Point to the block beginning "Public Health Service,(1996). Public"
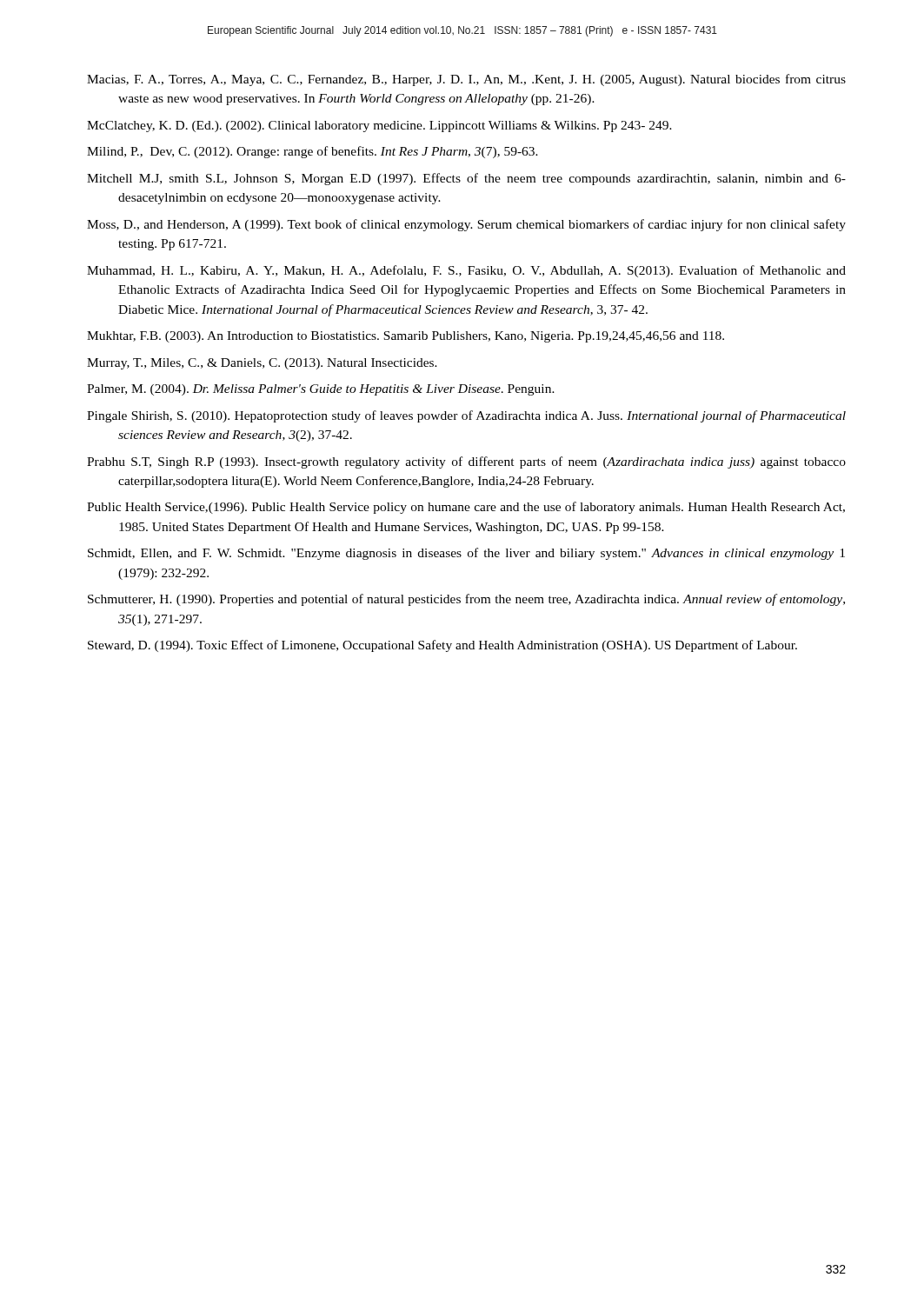This screenshot has height=1304, width=924. (466, 517)
